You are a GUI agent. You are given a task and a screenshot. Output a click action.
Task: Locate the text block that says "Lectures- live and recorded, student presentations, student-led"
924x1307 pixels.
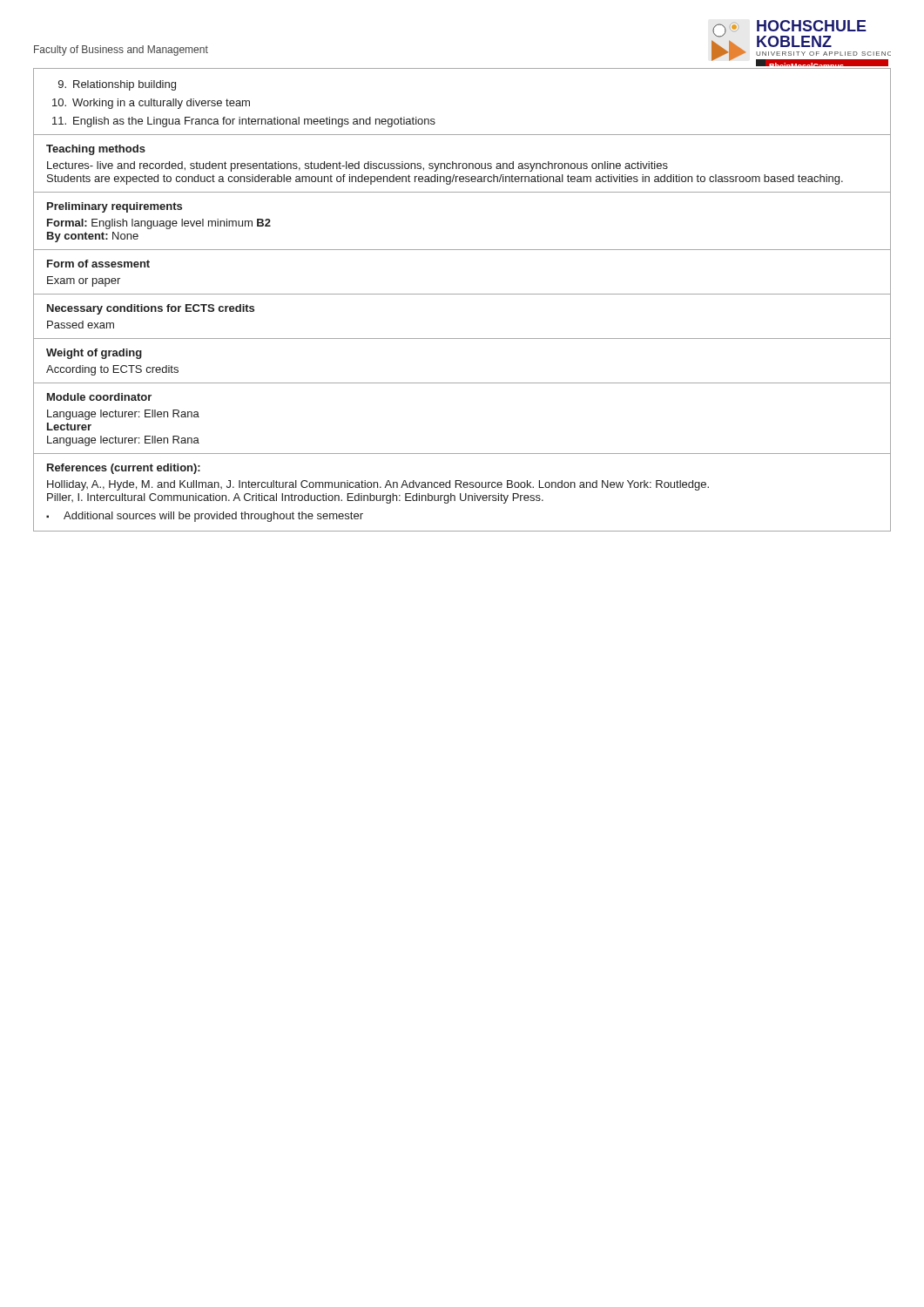point(445,172)
